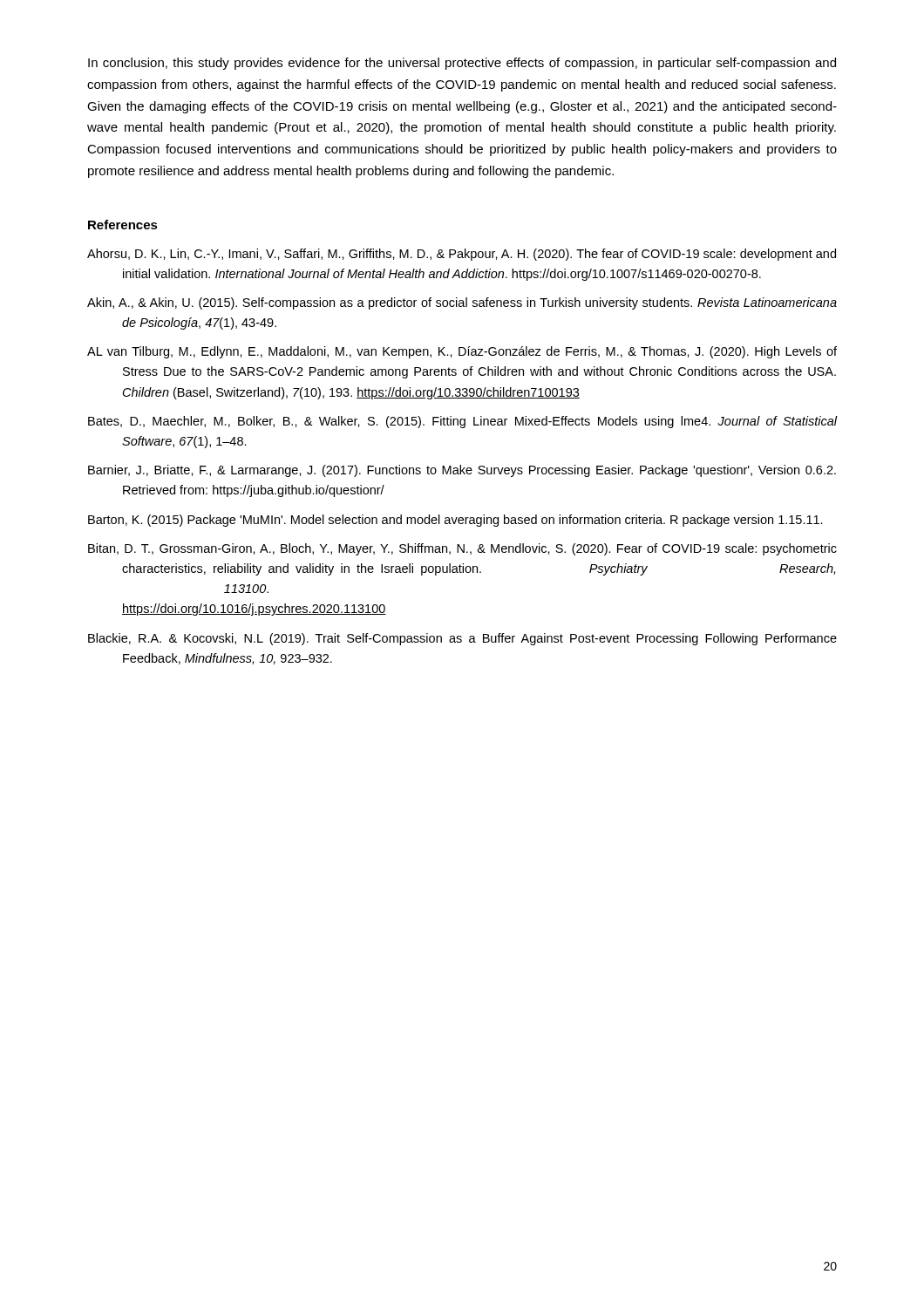Click on the list item that reads "AL van Tilburg, M.,"
924x1308 pixels.
click(462, 372)
